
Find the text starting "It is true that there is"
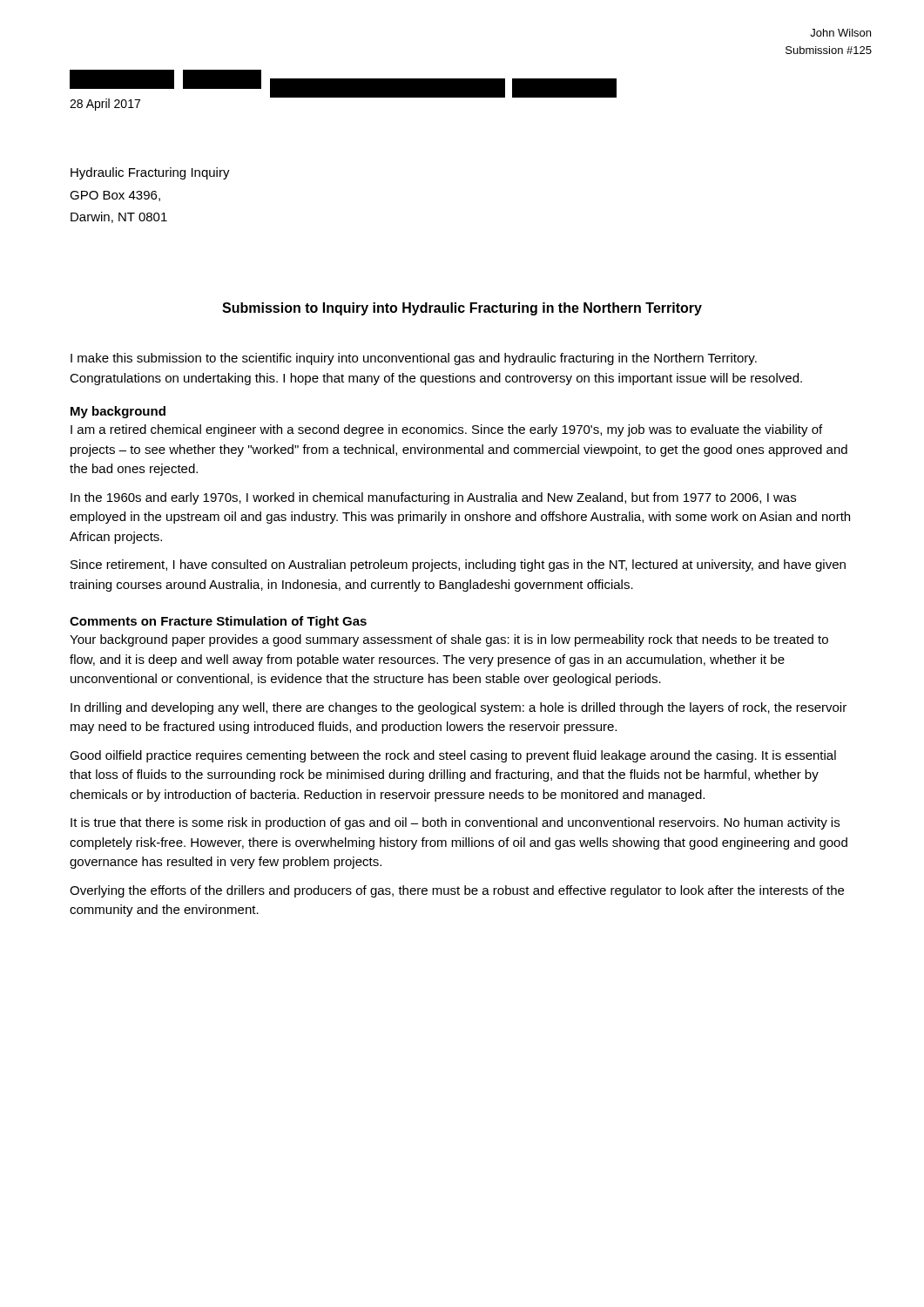pos(462,842)
